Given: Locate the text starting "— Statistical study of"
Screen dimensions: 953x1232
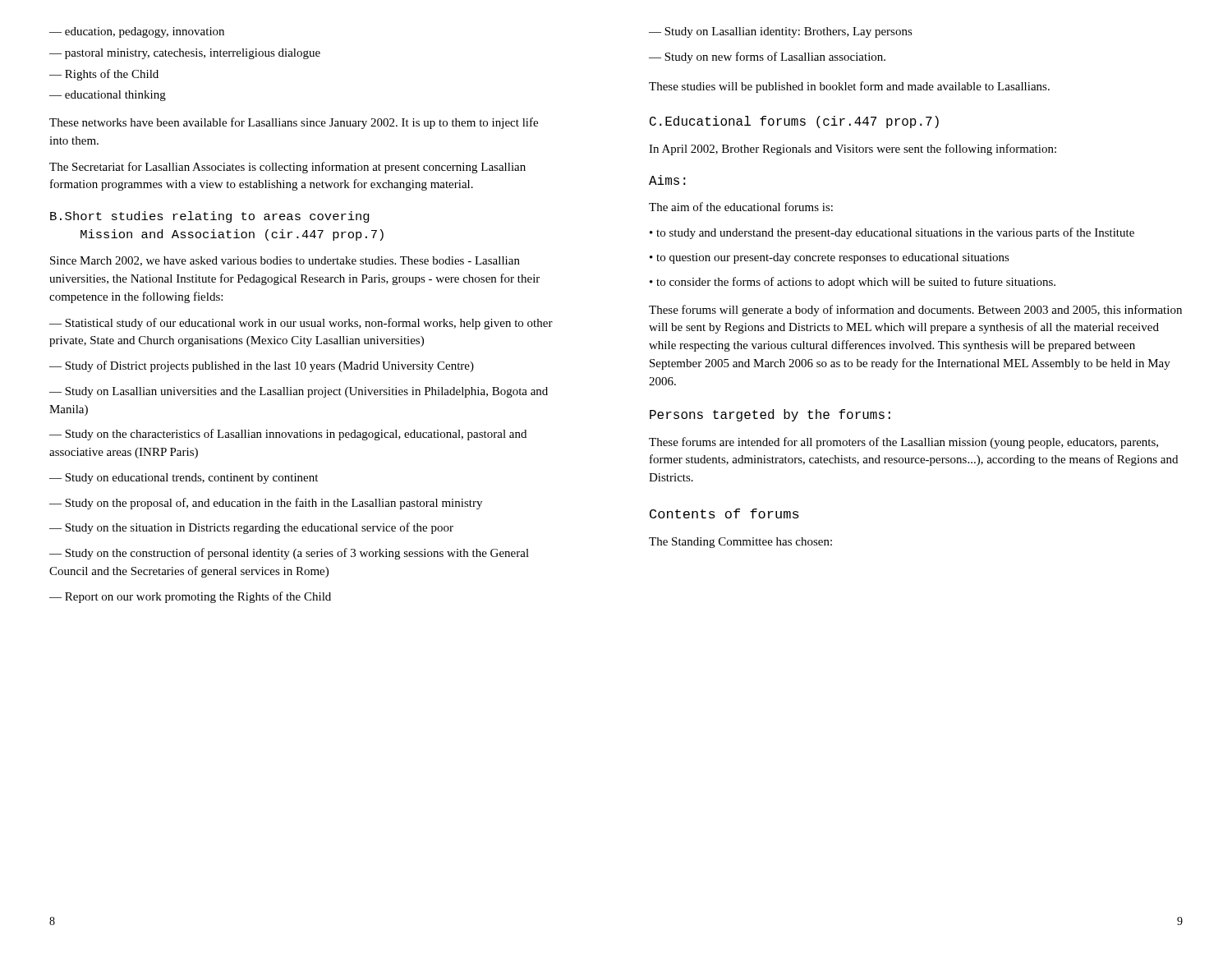Looking at the screenshot, I should [301, 332].
